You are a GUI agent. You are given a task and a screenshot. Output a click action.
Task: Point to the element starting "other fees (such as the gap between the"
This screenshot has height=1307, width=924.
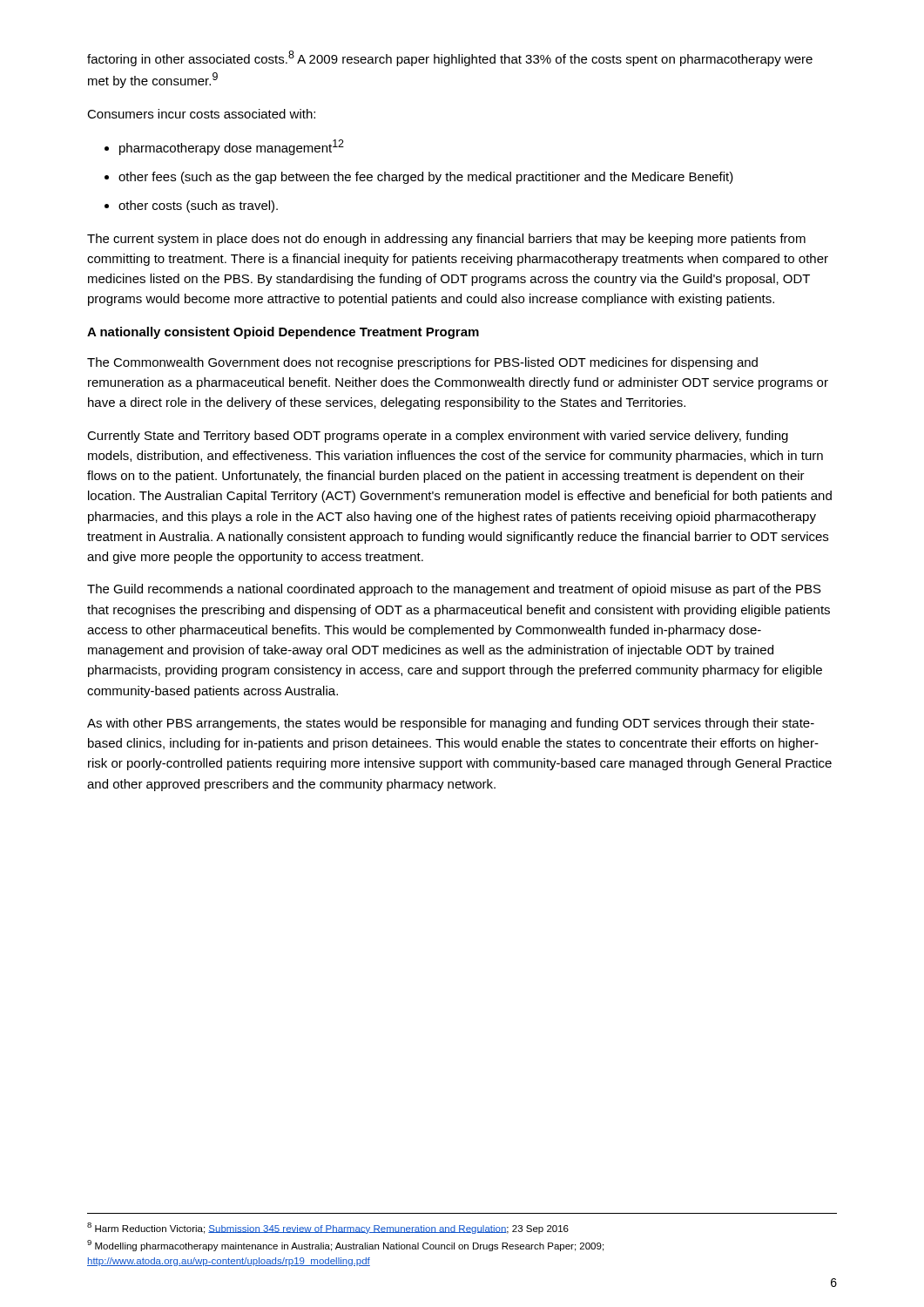click(x=426, y=176)
